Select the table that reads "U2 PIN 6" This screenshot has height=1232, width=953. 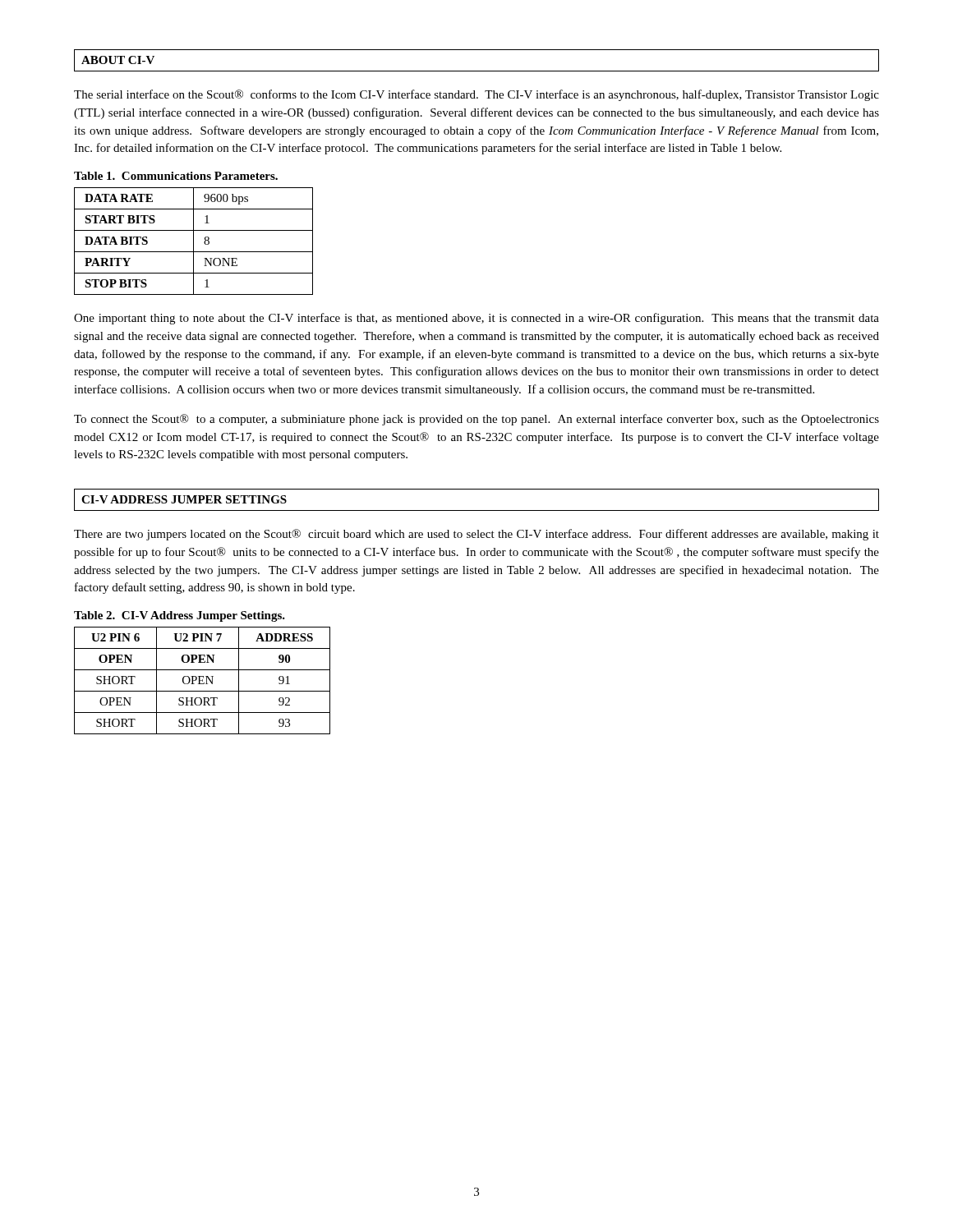pos(476,680)
